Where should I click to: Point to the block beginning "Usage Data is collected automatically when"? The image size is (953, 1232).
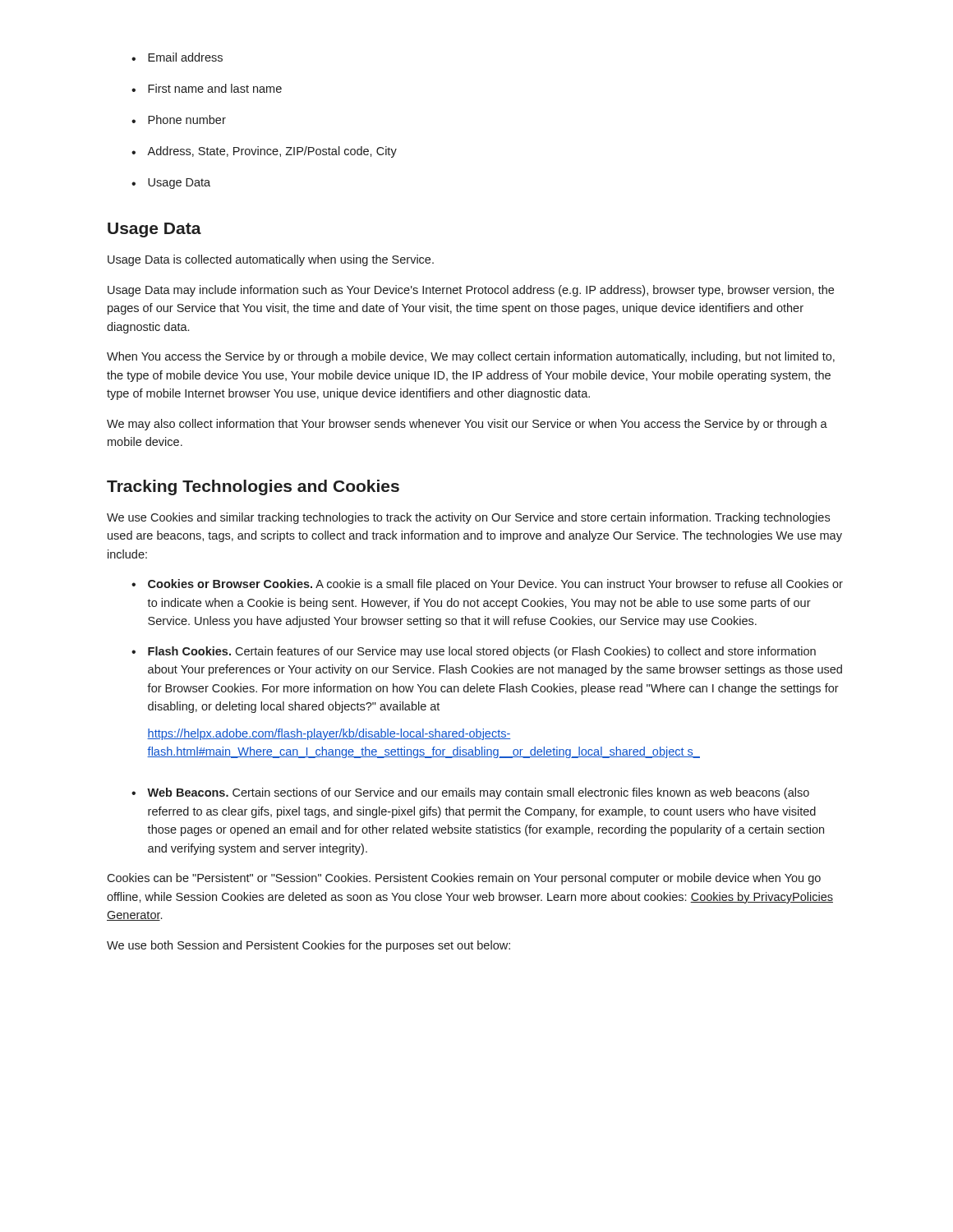pos(271,260)
